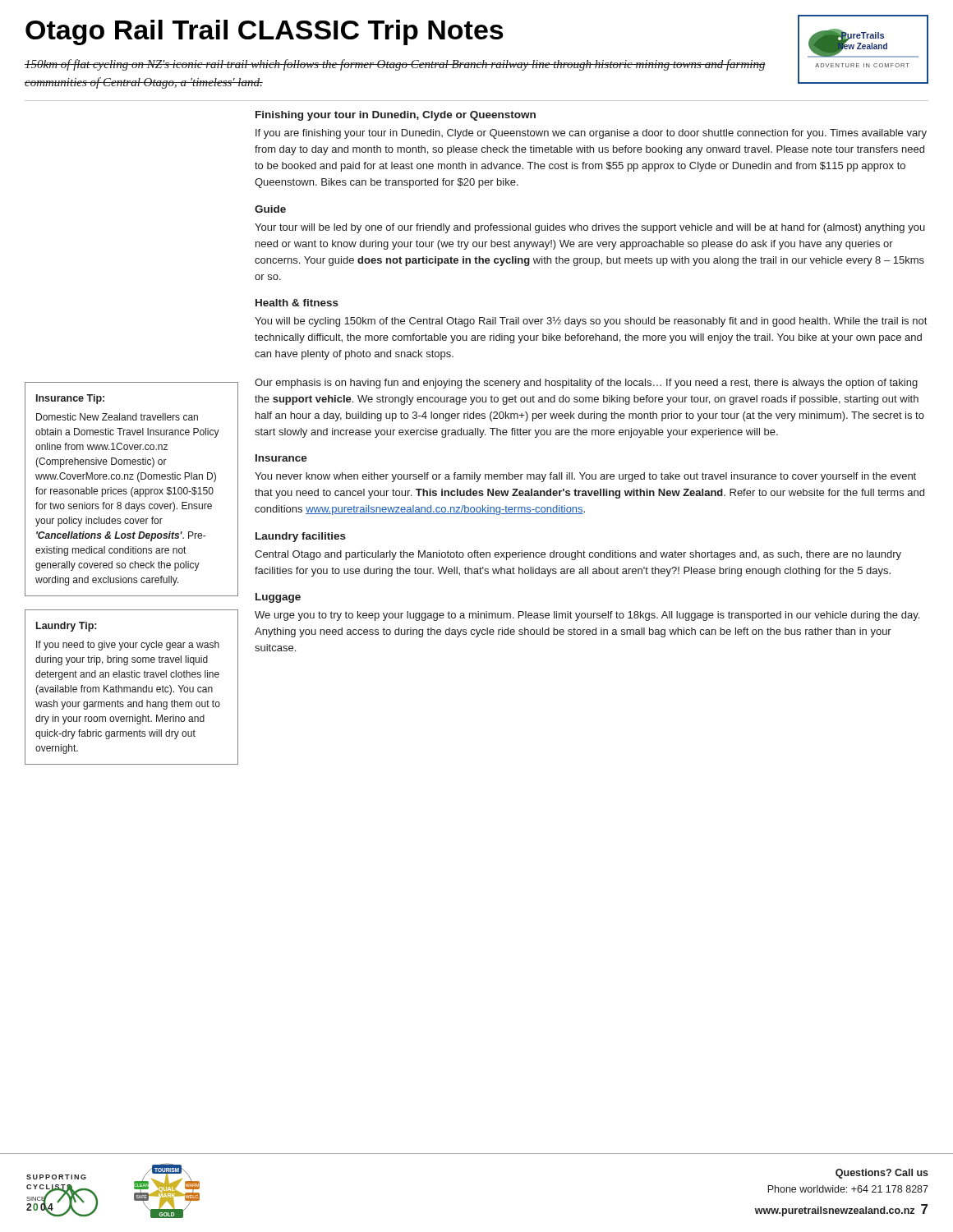Locate the text starting "Our emphasis is on having"
Image resolution: width=953 pixels, height=1232 pixels.
click(589, 407)
